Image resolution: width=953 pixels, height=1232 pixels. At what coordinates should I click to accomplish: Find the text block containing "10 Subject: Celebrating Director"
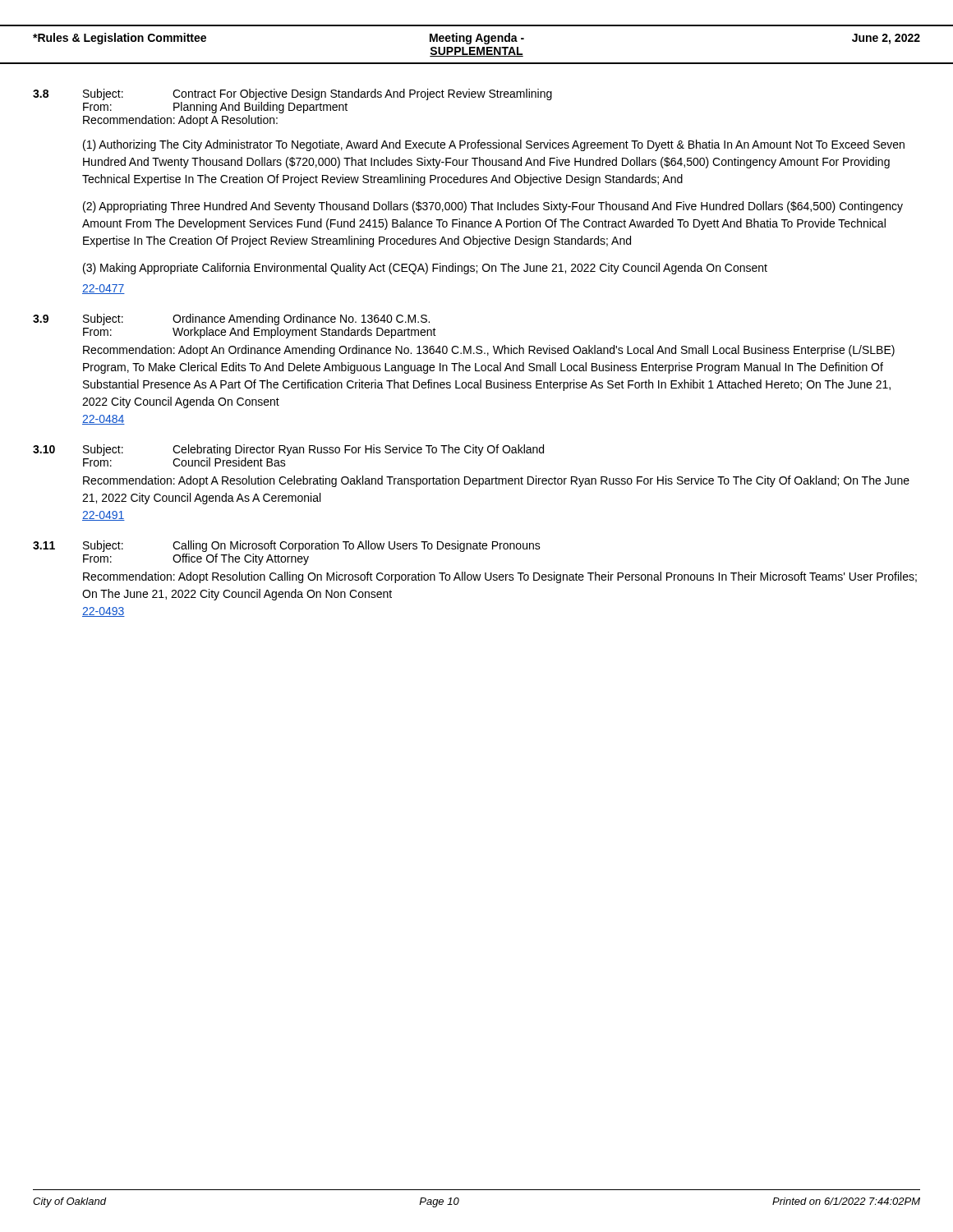click(x=476, y=483)
